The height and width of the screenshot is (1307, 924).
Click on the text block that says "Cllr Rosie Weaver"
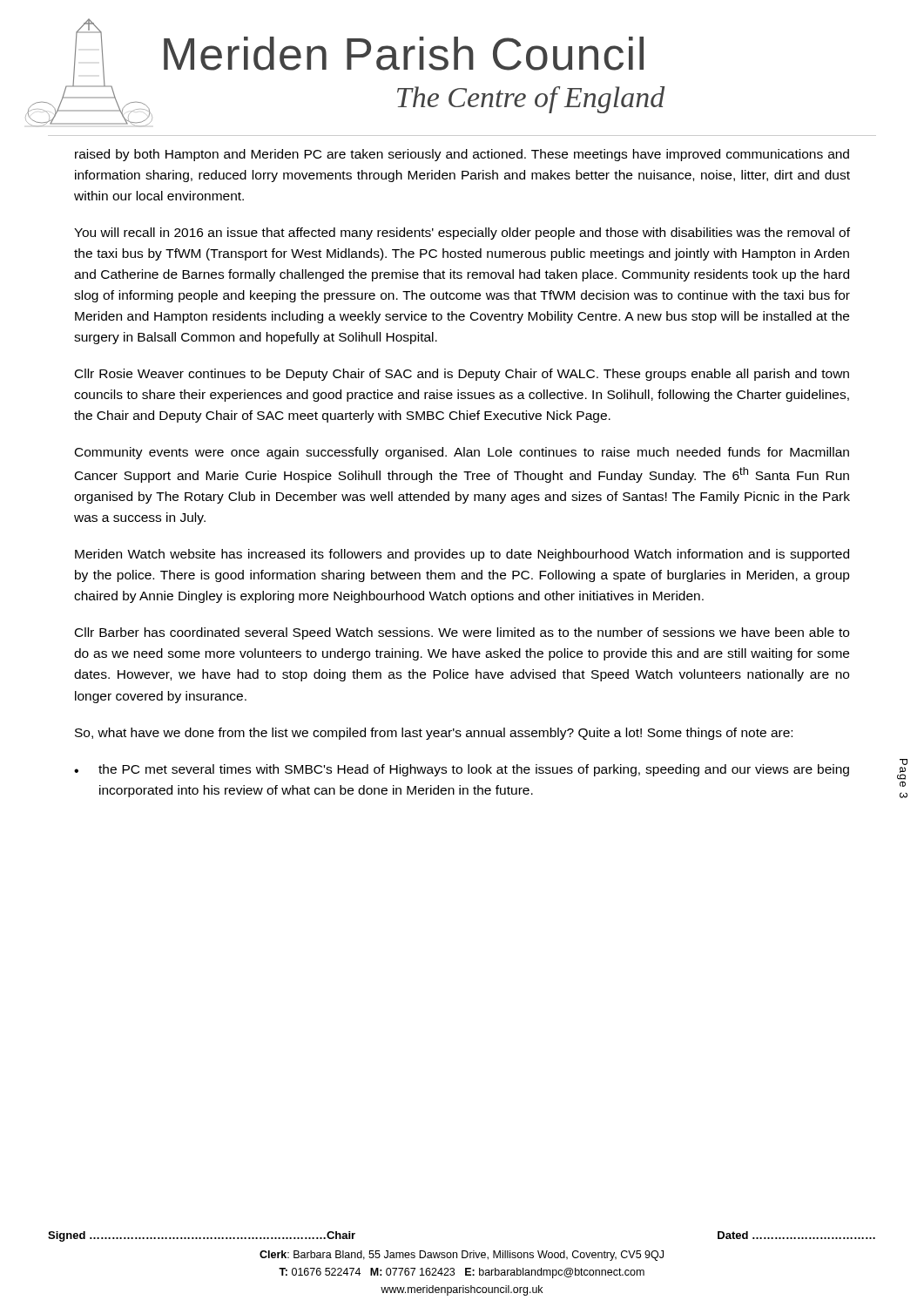point(462,394)
